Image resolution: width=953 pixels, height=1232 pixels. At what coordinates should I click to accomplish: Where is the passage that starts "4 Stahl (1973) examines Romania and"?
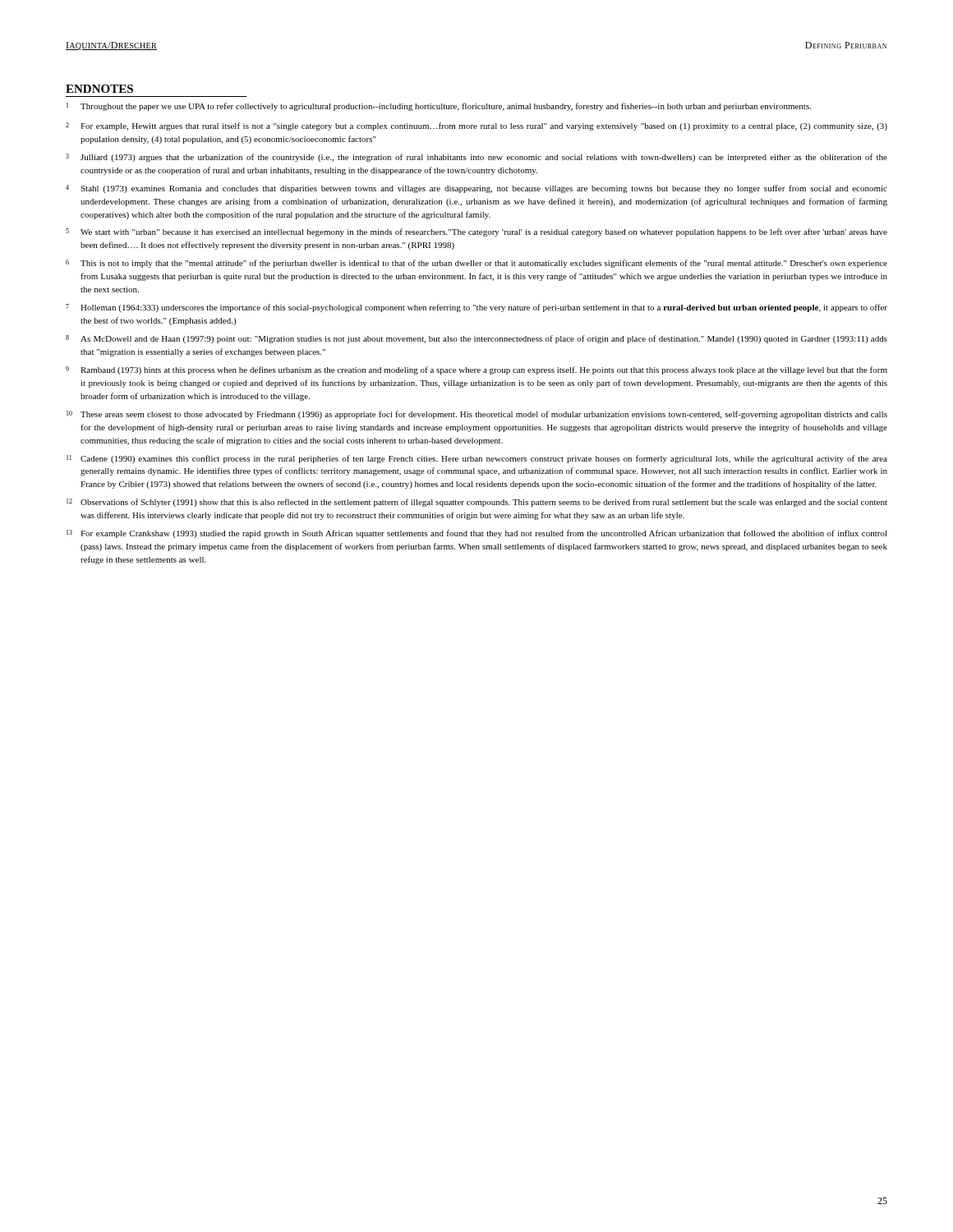click(476, 202)
